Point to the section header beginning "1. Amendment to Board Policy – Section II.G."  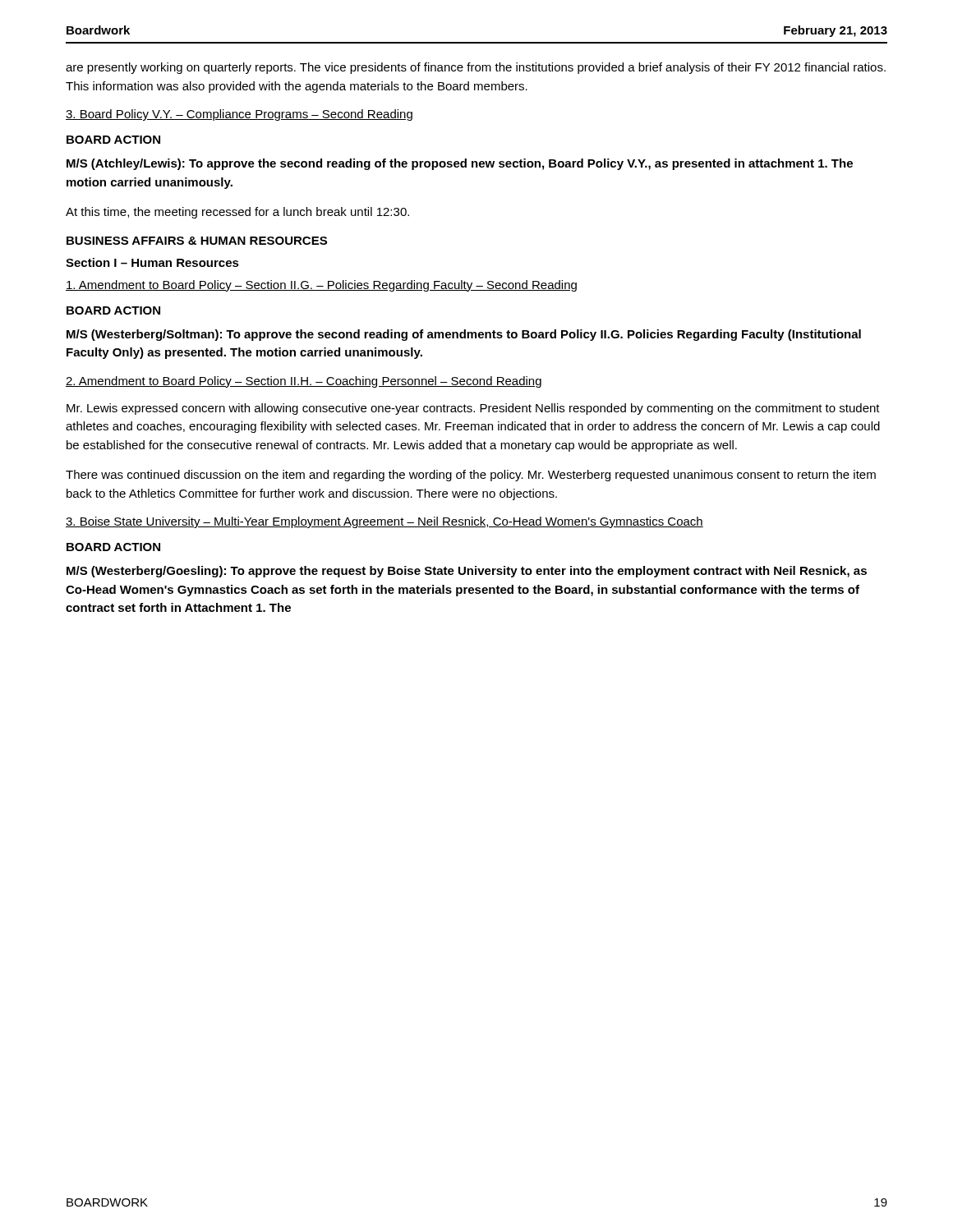point(322,284)
